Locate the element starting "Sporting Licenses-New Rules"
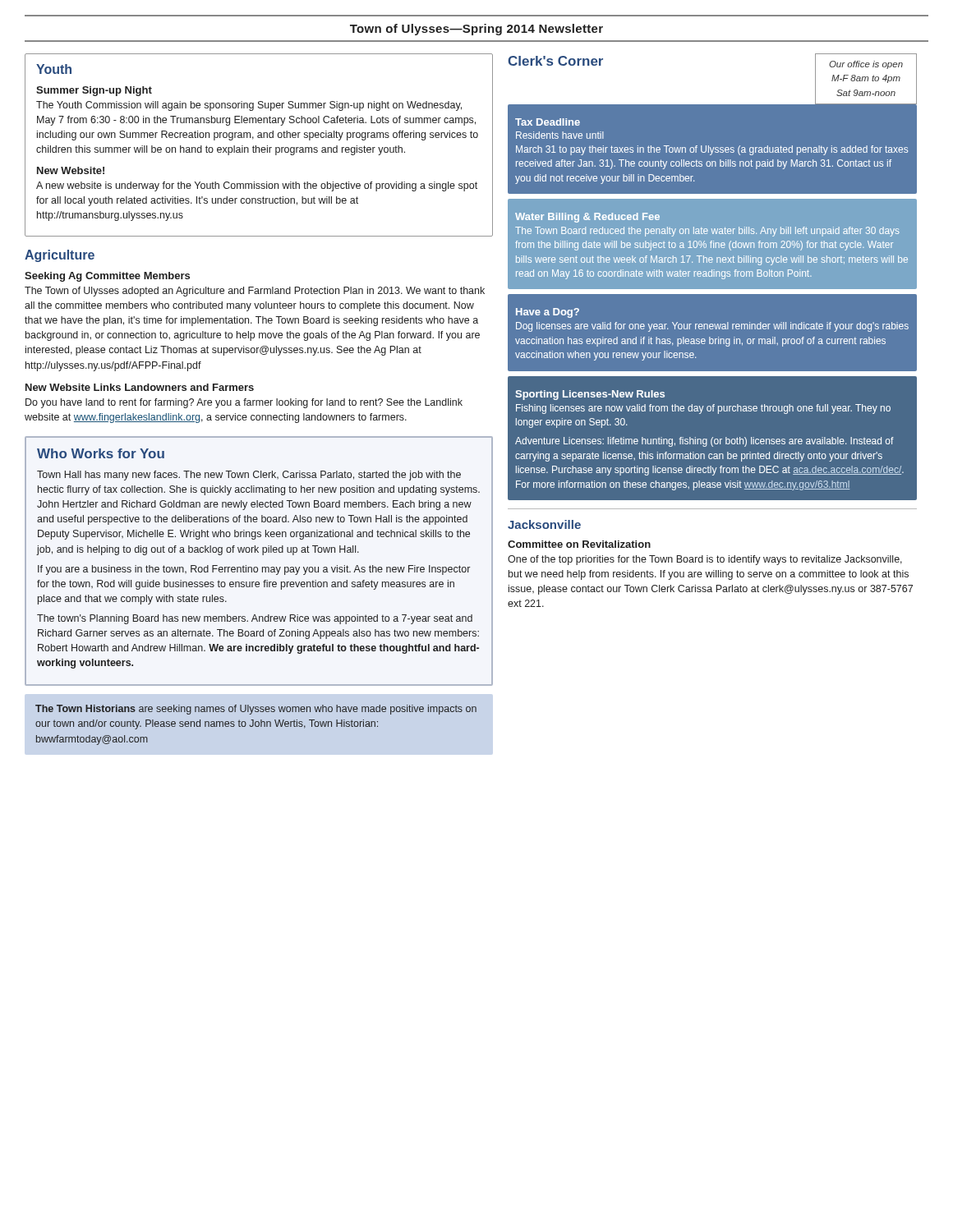 (590, 394)
